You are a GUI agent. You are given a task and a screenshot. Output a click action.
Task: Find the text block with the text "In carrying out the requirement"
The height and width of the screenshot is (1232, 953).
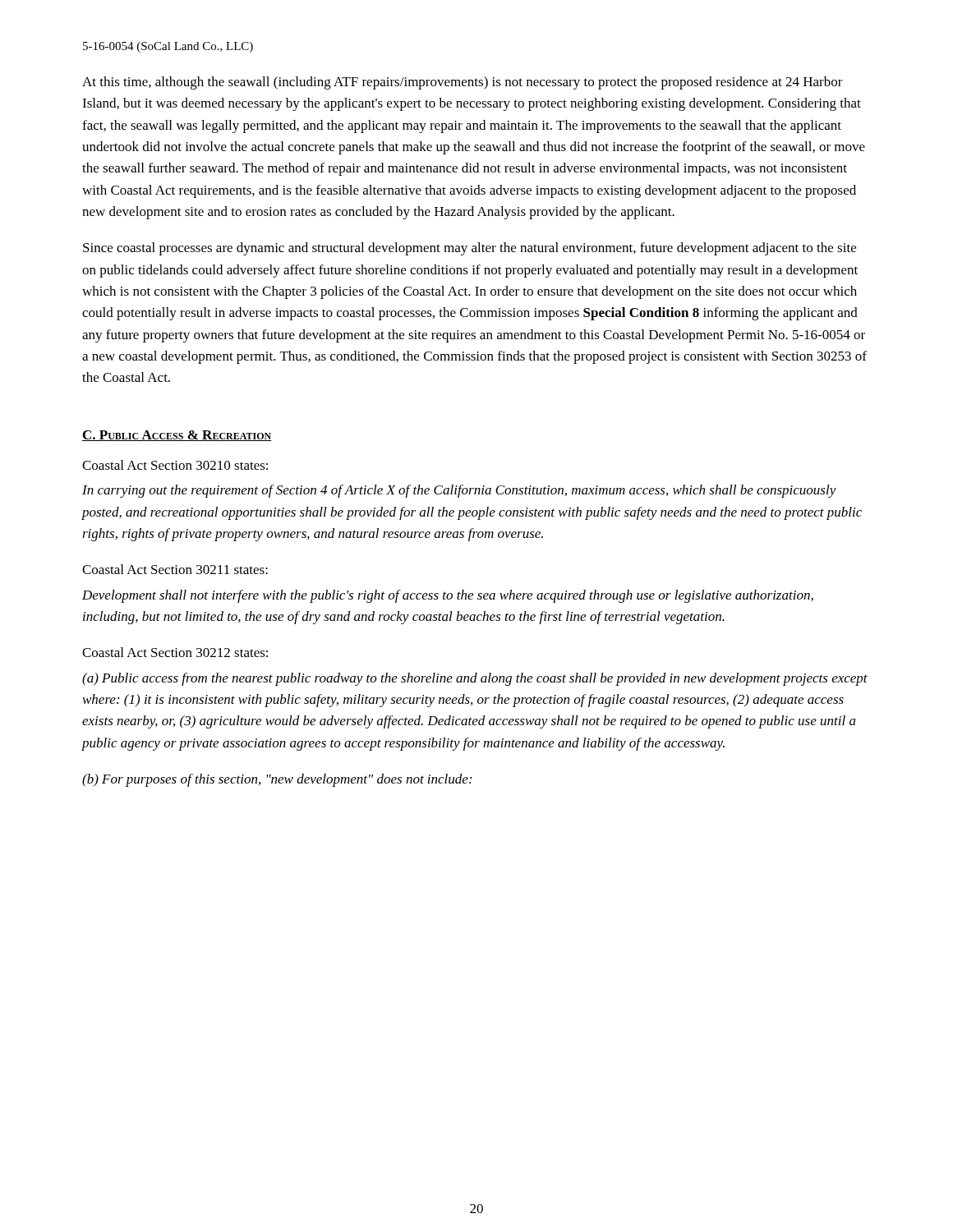point(472,512)
